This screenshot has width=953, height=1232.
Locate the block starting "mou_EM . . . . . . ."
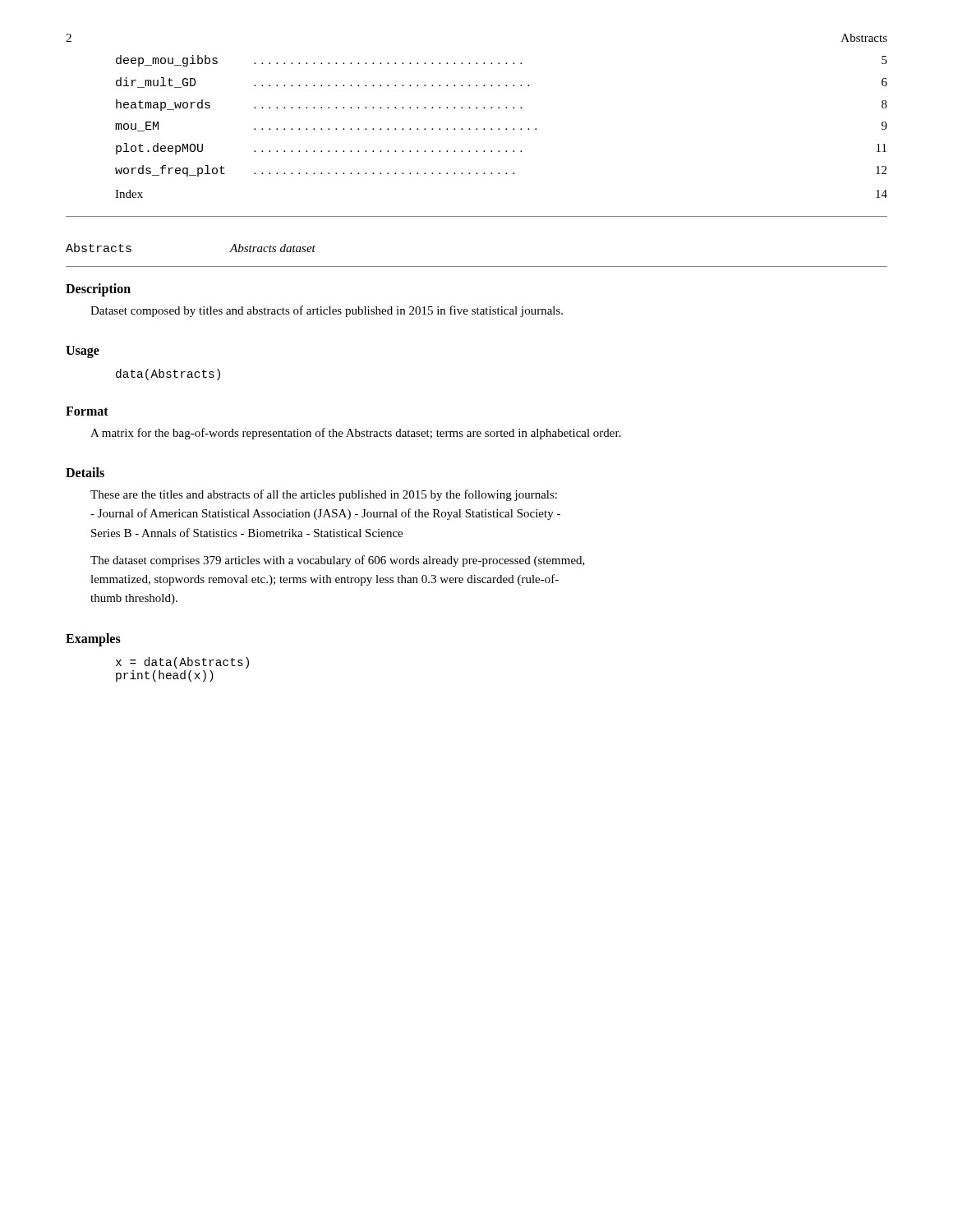click(501, 127)
